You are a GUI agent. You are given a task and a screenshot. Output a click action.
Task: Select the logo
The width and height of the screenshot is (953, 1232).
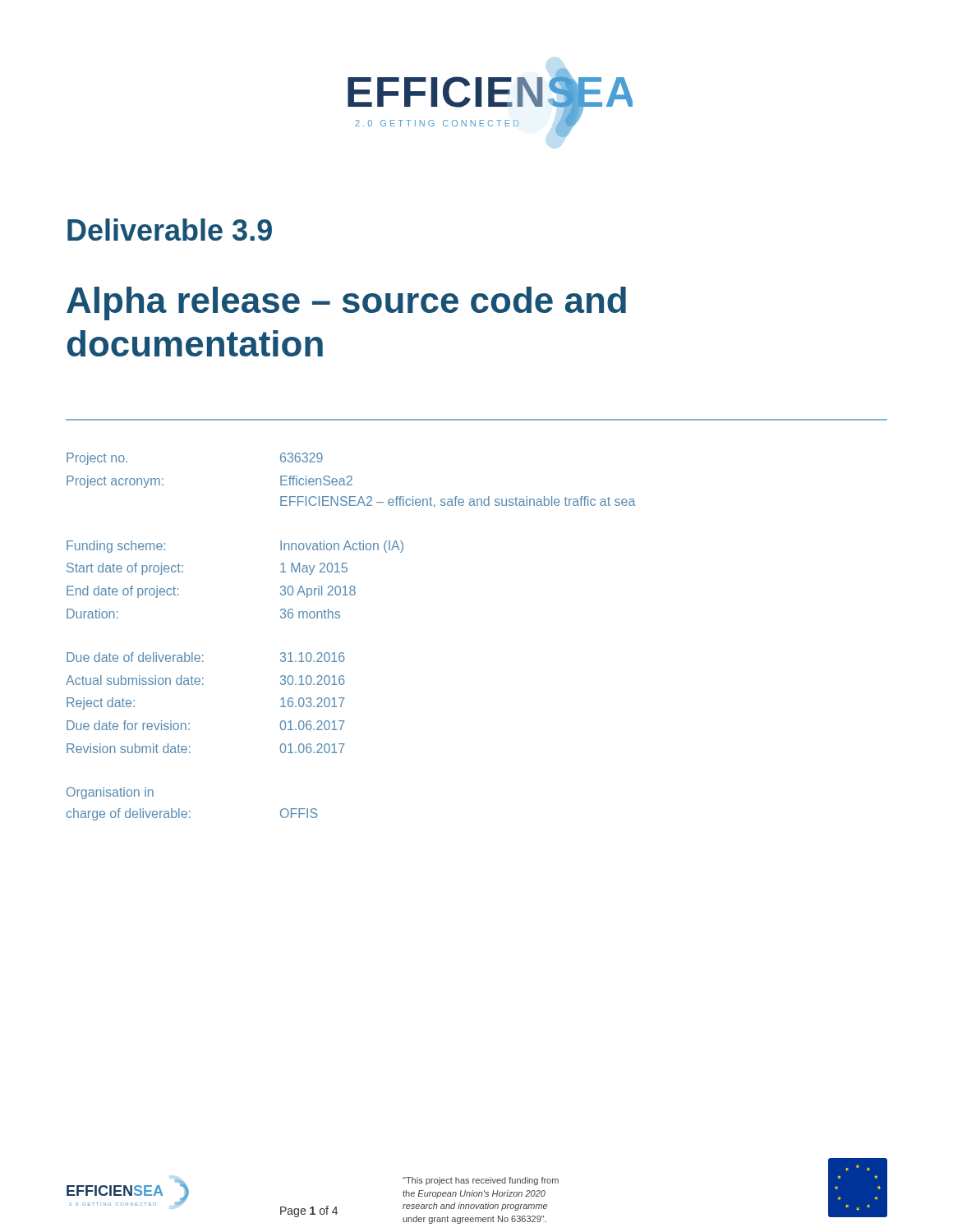(x=476, y=99)
